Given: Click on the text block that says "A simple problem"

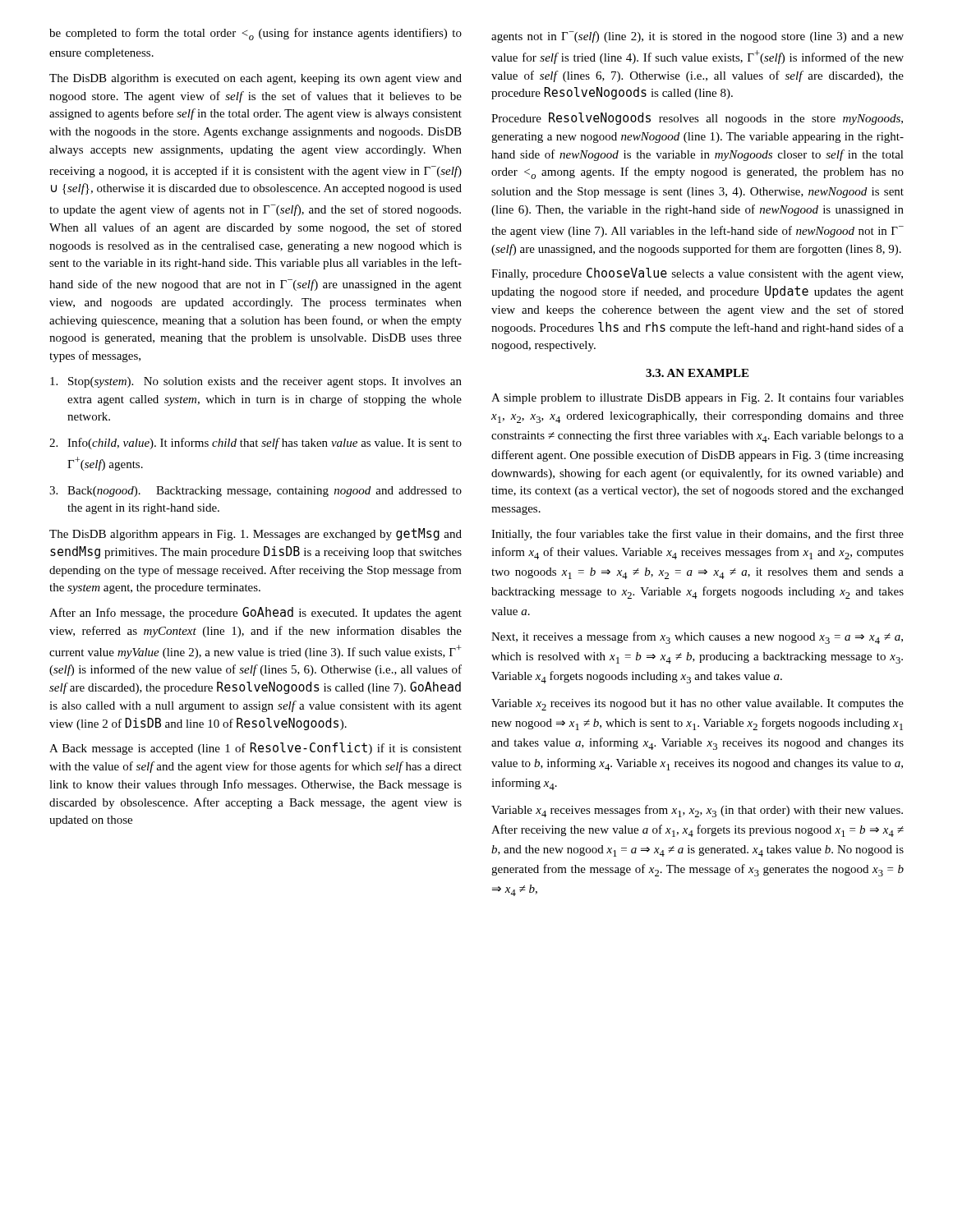Looking at the screenshot, I should pos(698,454).
